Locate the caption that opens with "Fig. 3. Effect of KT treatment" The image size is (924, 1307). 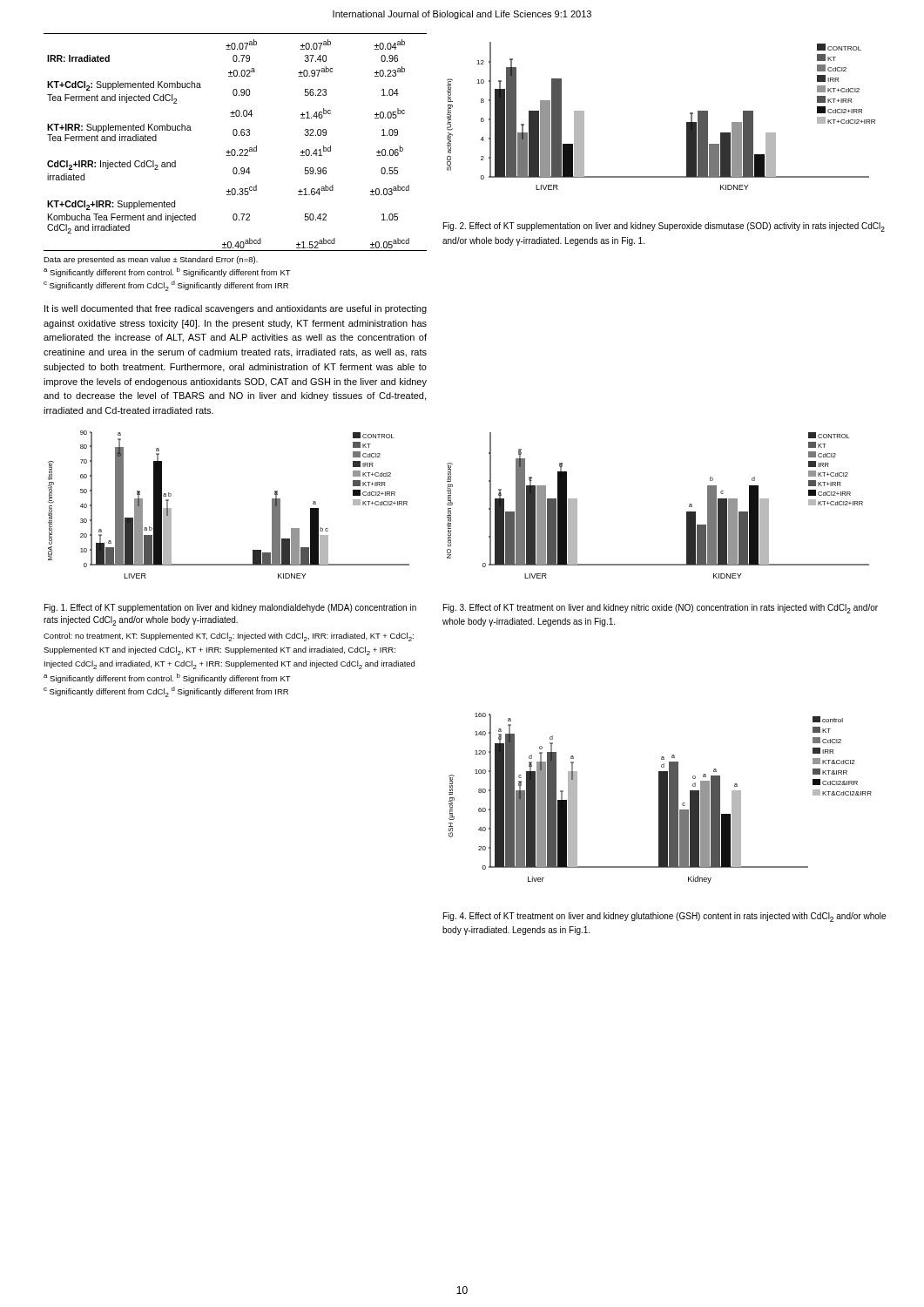[x=660, y=615]
